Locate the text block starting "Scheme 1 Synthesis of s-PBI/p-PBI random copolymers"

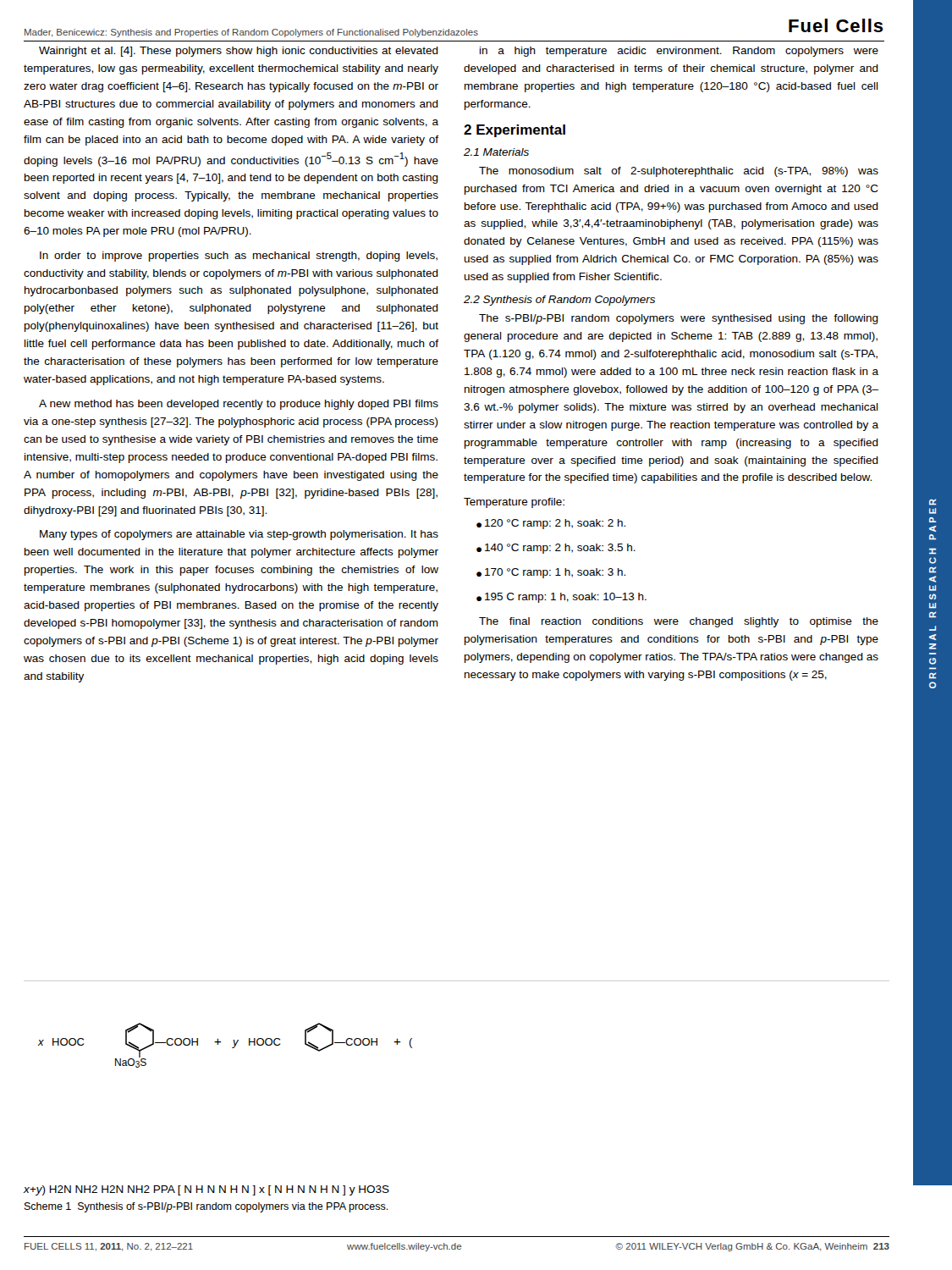coord(206,1206)
